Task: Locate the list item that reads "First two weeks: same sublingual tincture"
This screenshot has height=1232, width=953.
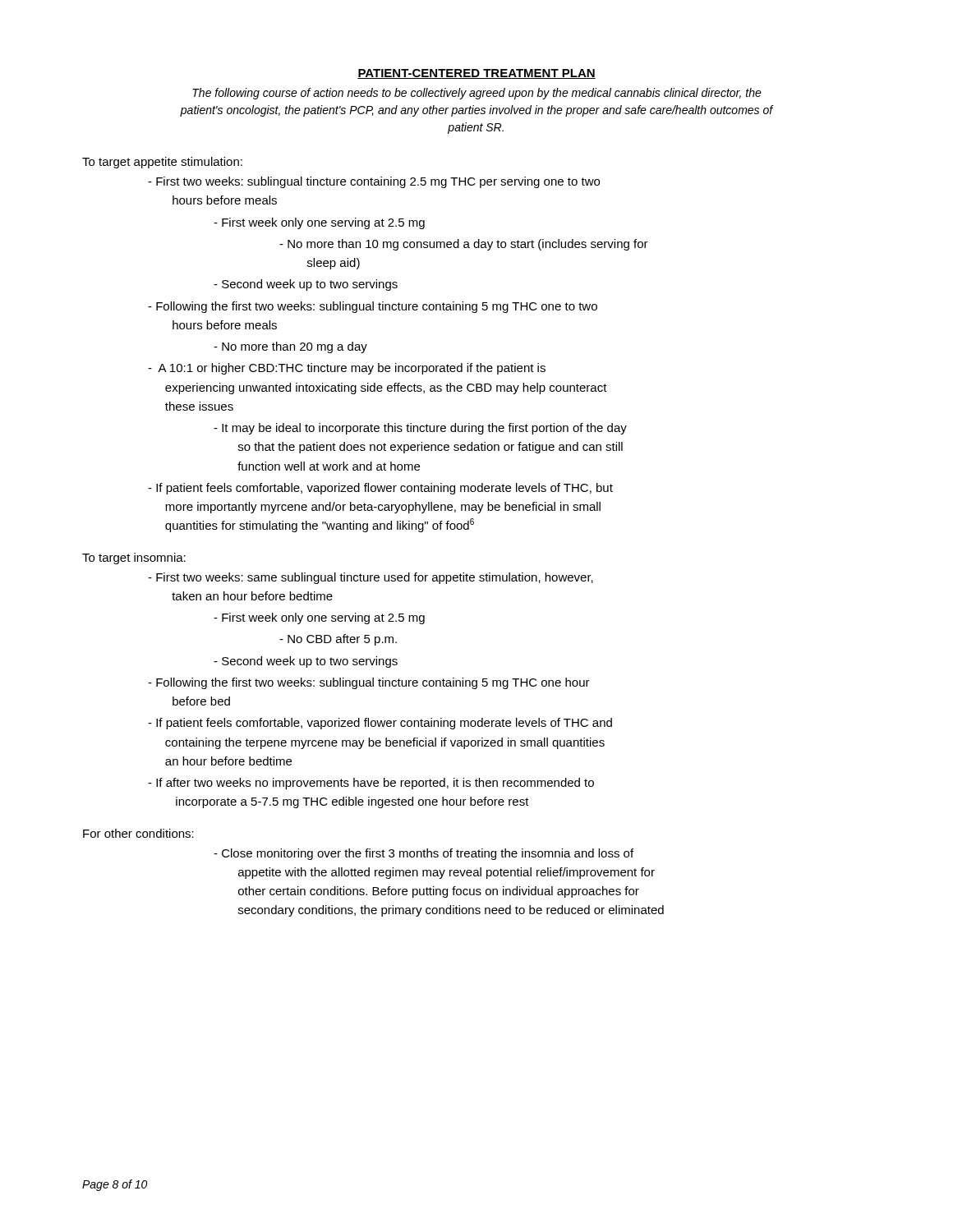Action: (x=371, y=586)
